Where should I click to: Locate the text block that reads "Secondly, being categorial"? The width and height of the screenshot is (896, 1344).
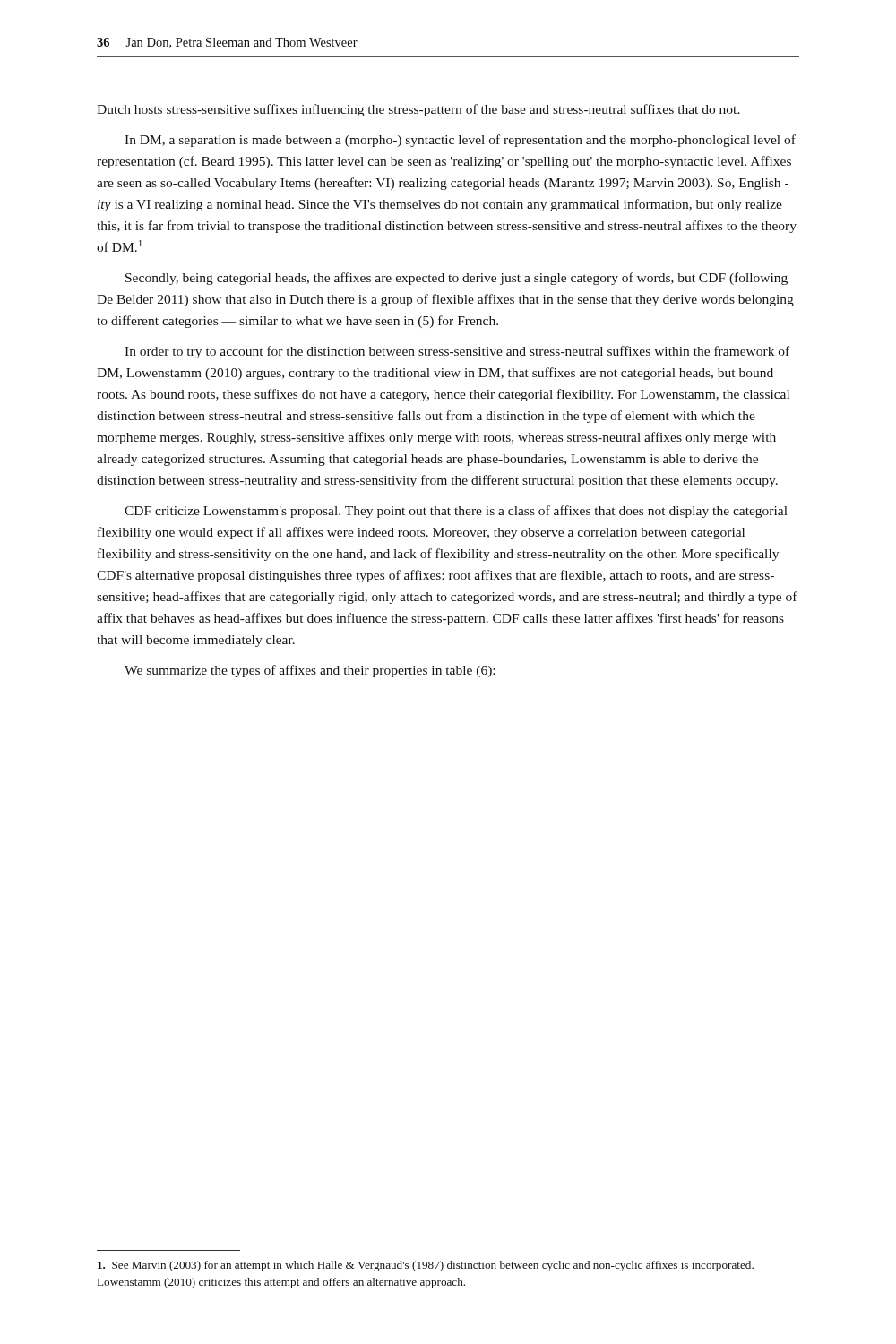coord(448,299)
